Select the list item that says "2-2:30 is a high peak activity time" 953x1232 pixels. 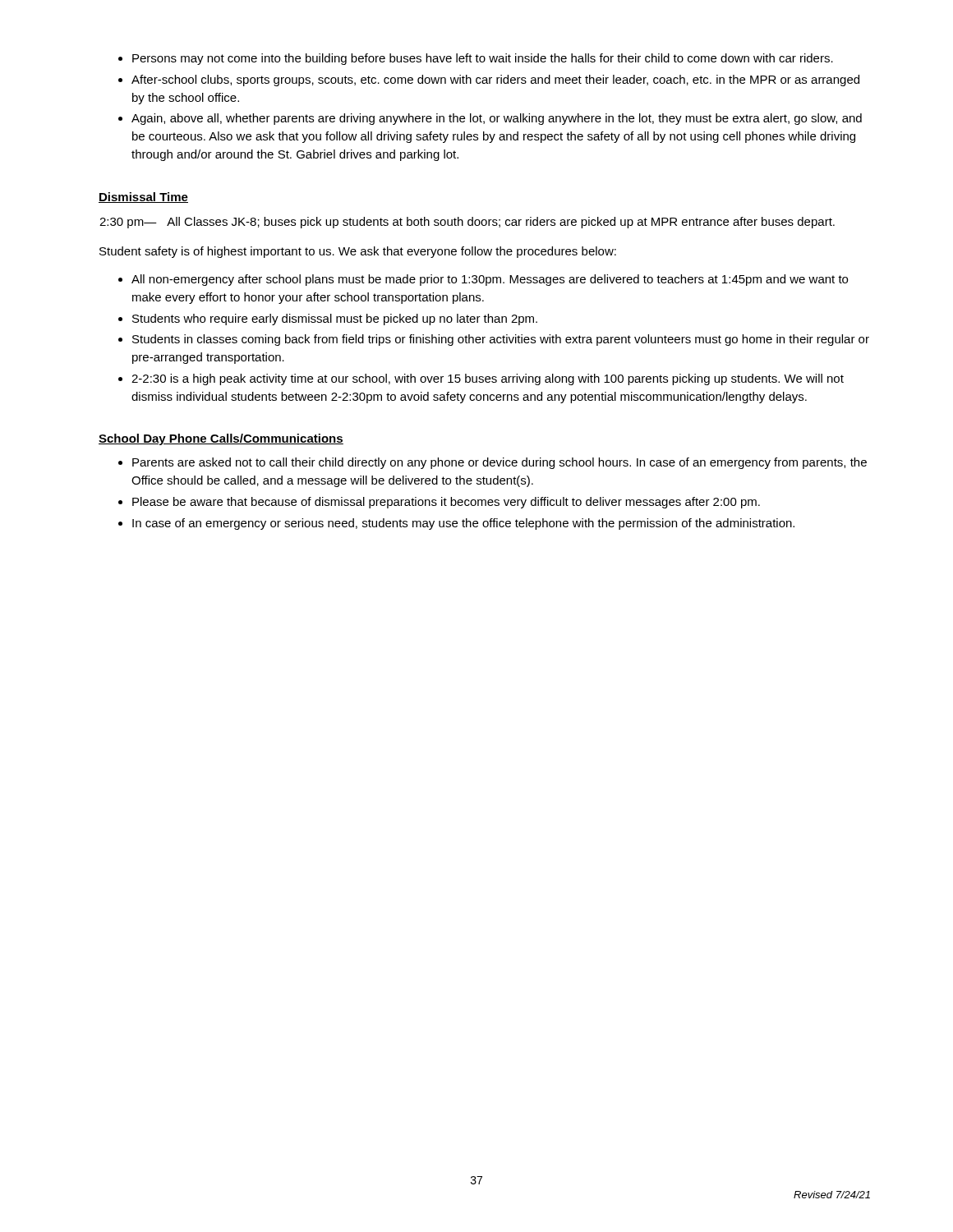pos(485,387)
